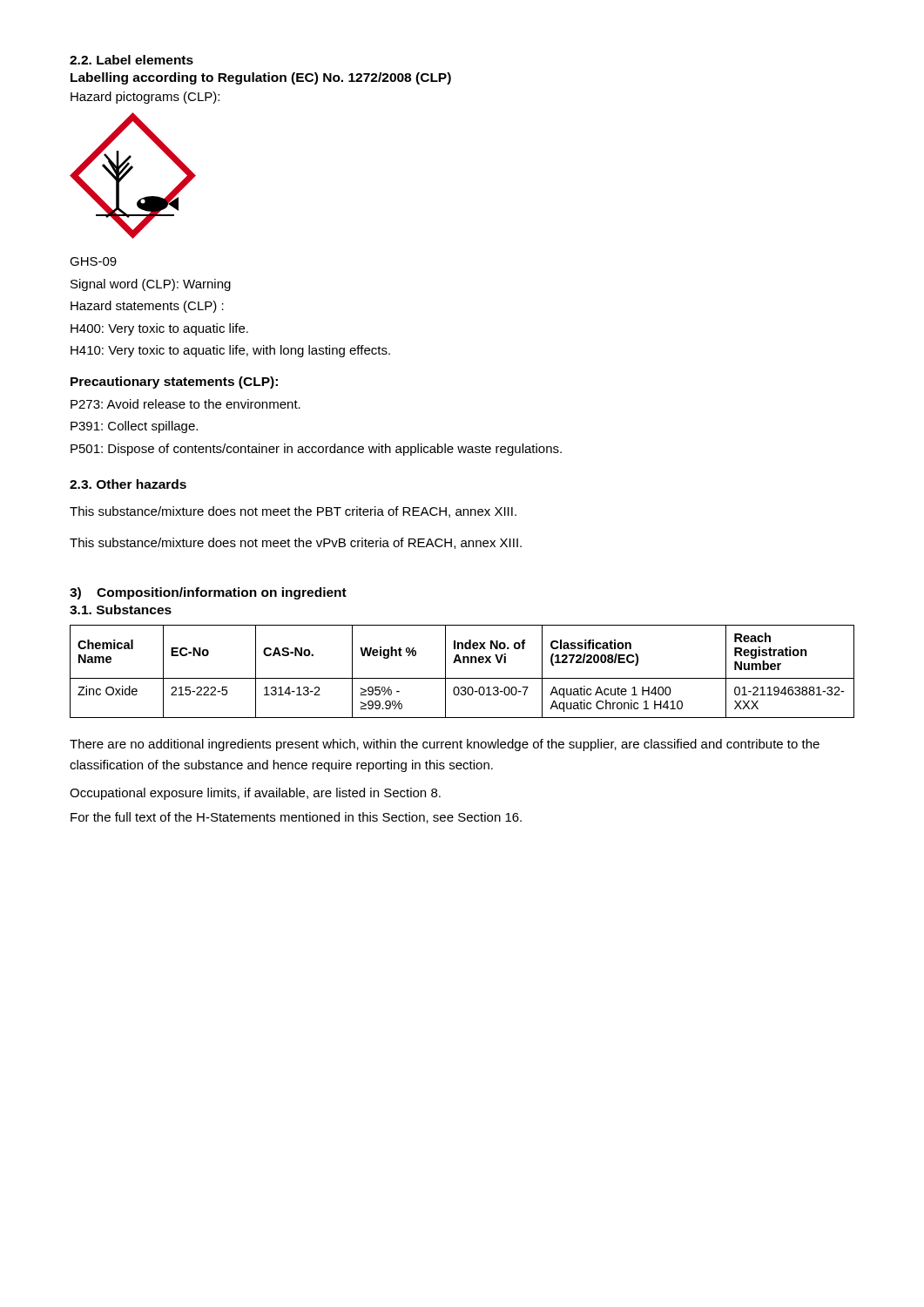Locate the block starting "Labelling according to Regulation (EC) No."
924x1307 pixels.
pyautogui.click(x=261, y=77)
